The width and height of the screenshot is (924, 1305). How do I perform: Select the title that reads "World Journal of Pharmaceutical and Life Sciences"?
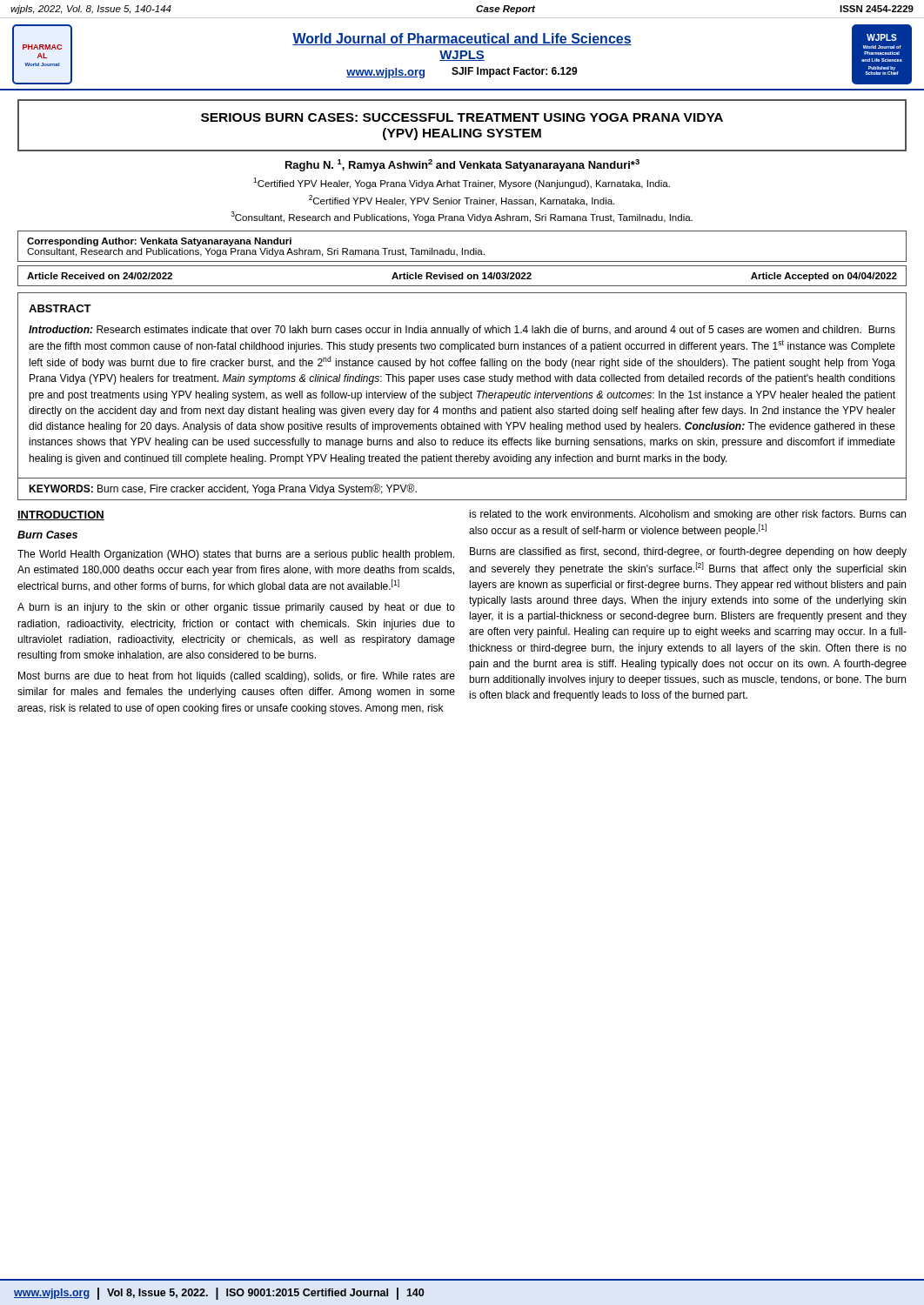click(462, 46)
